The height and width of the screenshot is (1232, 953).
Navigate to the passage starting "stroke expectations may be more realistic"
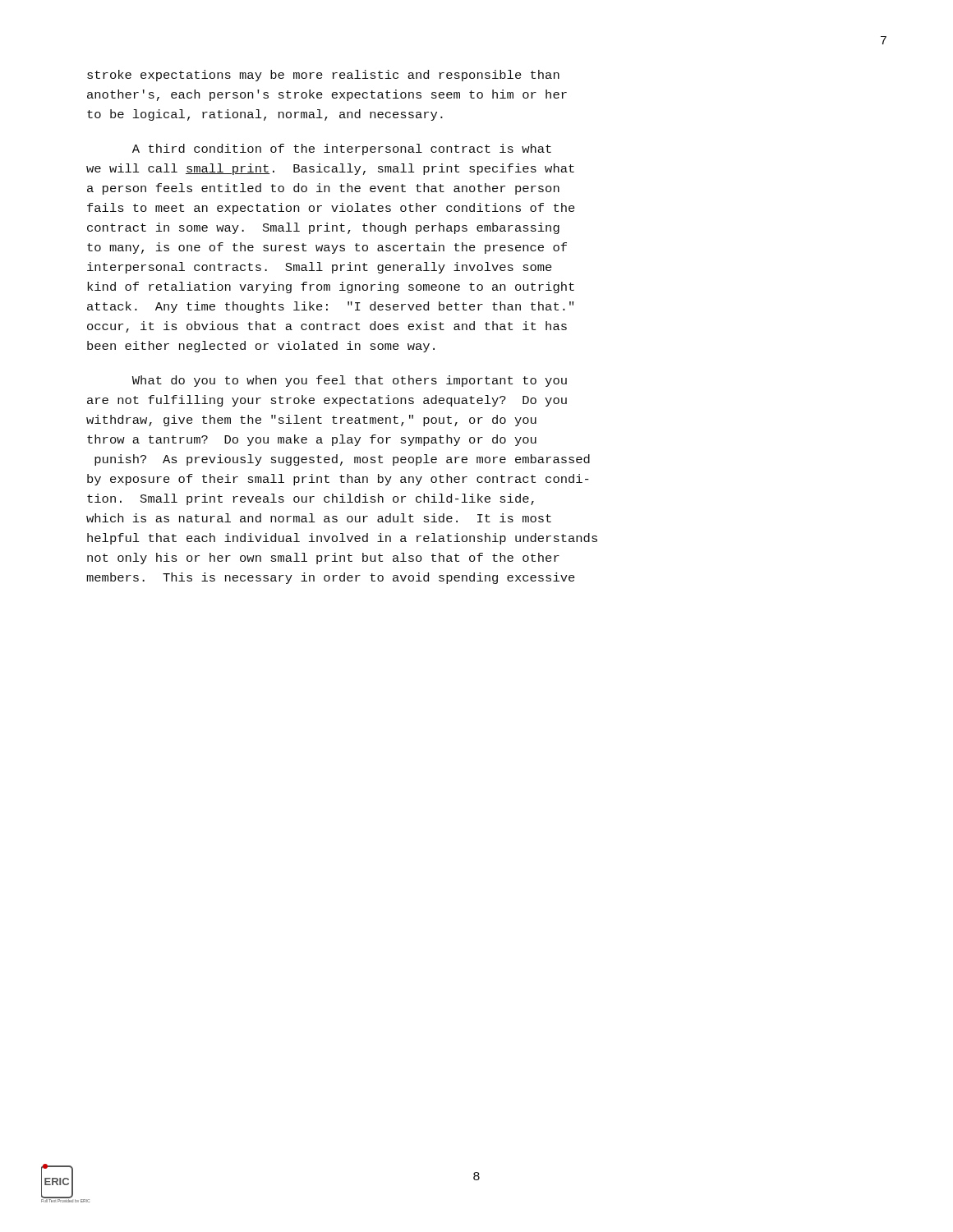[x=327, y=95]
